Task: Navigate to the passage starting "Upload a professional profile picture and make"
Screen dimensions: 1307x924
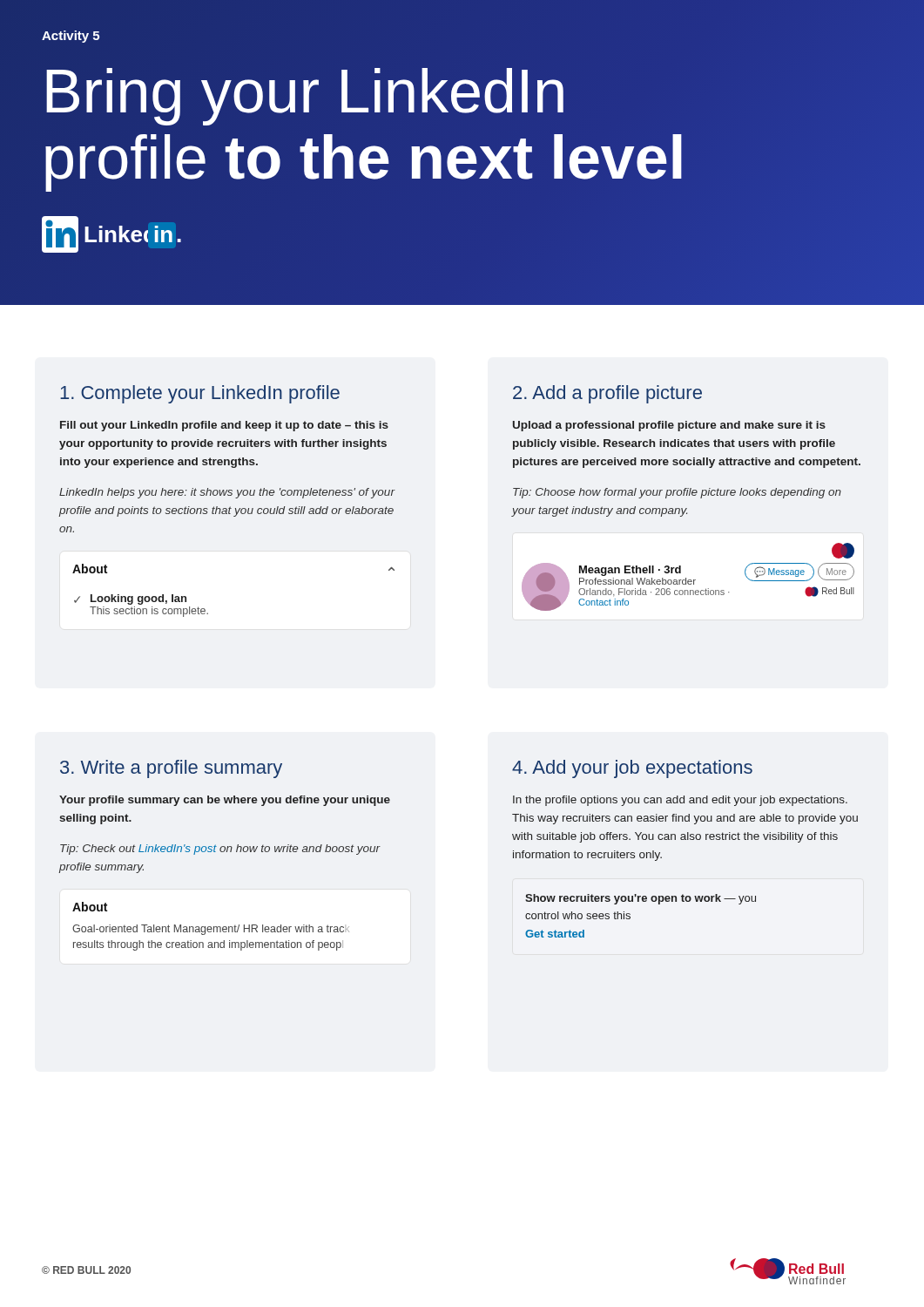Action: click(687, 443)
